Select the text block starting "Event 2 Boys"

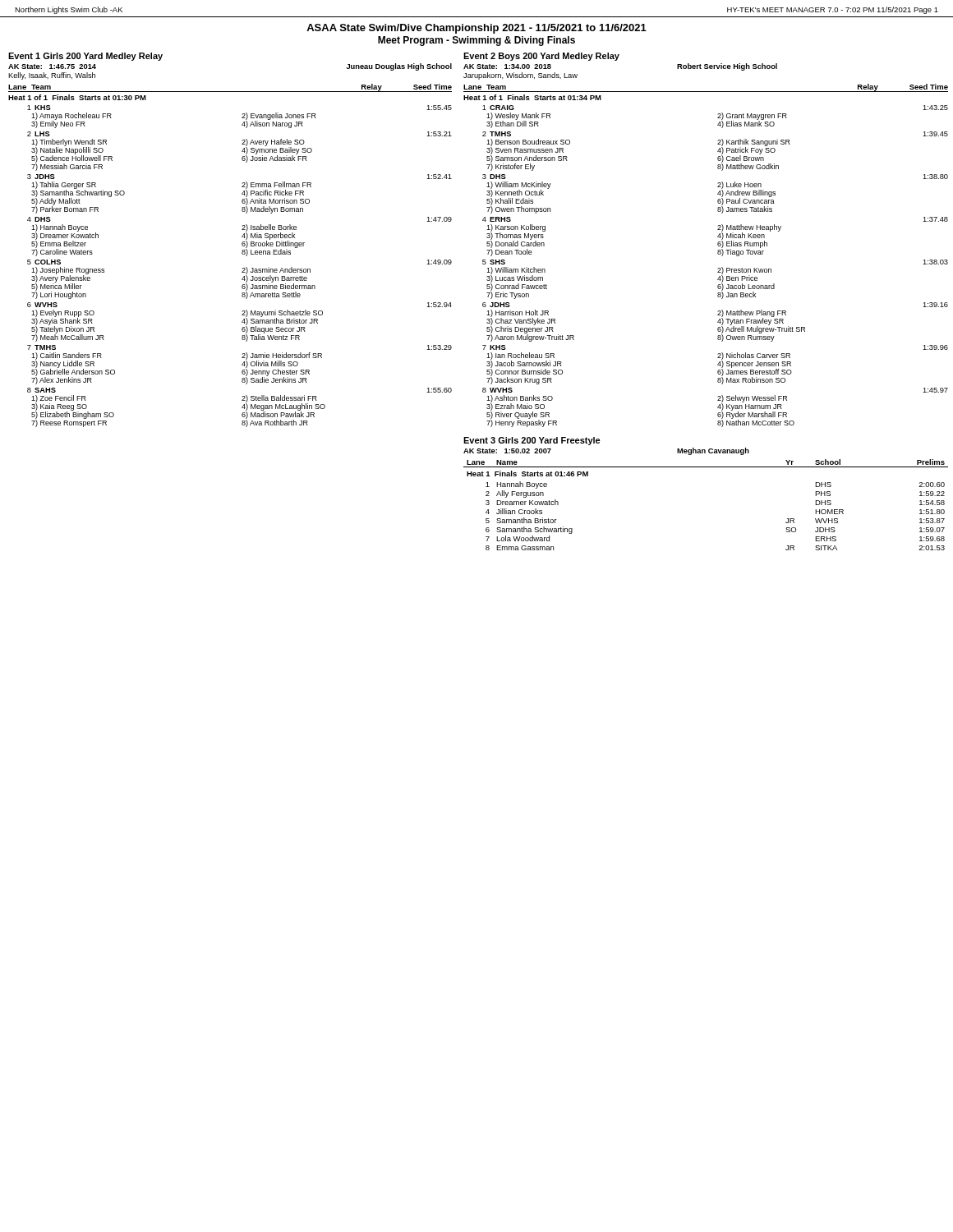tap(541, 56)
